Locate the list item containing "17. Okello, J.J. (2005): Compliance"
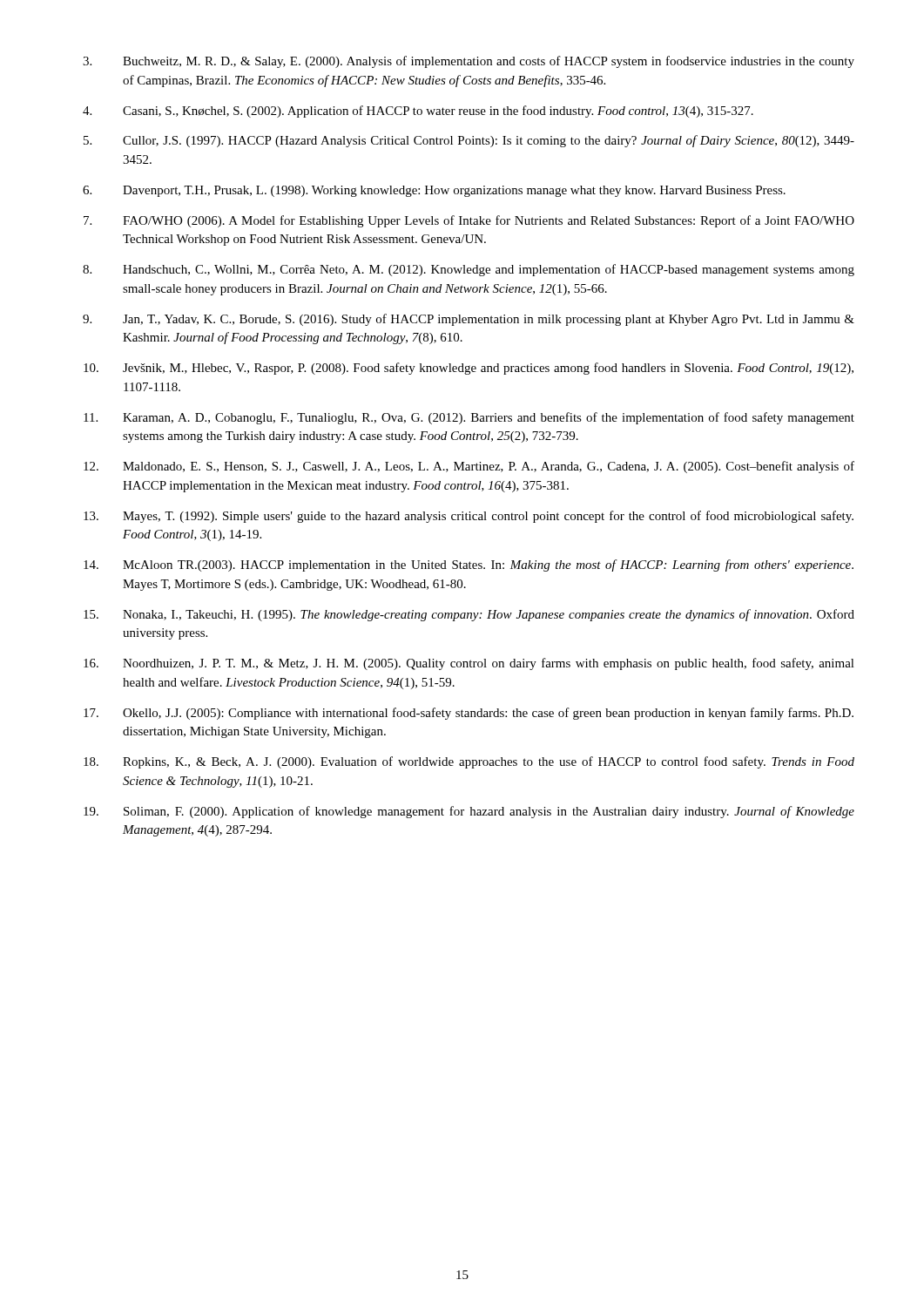 (x=469, y=723)
